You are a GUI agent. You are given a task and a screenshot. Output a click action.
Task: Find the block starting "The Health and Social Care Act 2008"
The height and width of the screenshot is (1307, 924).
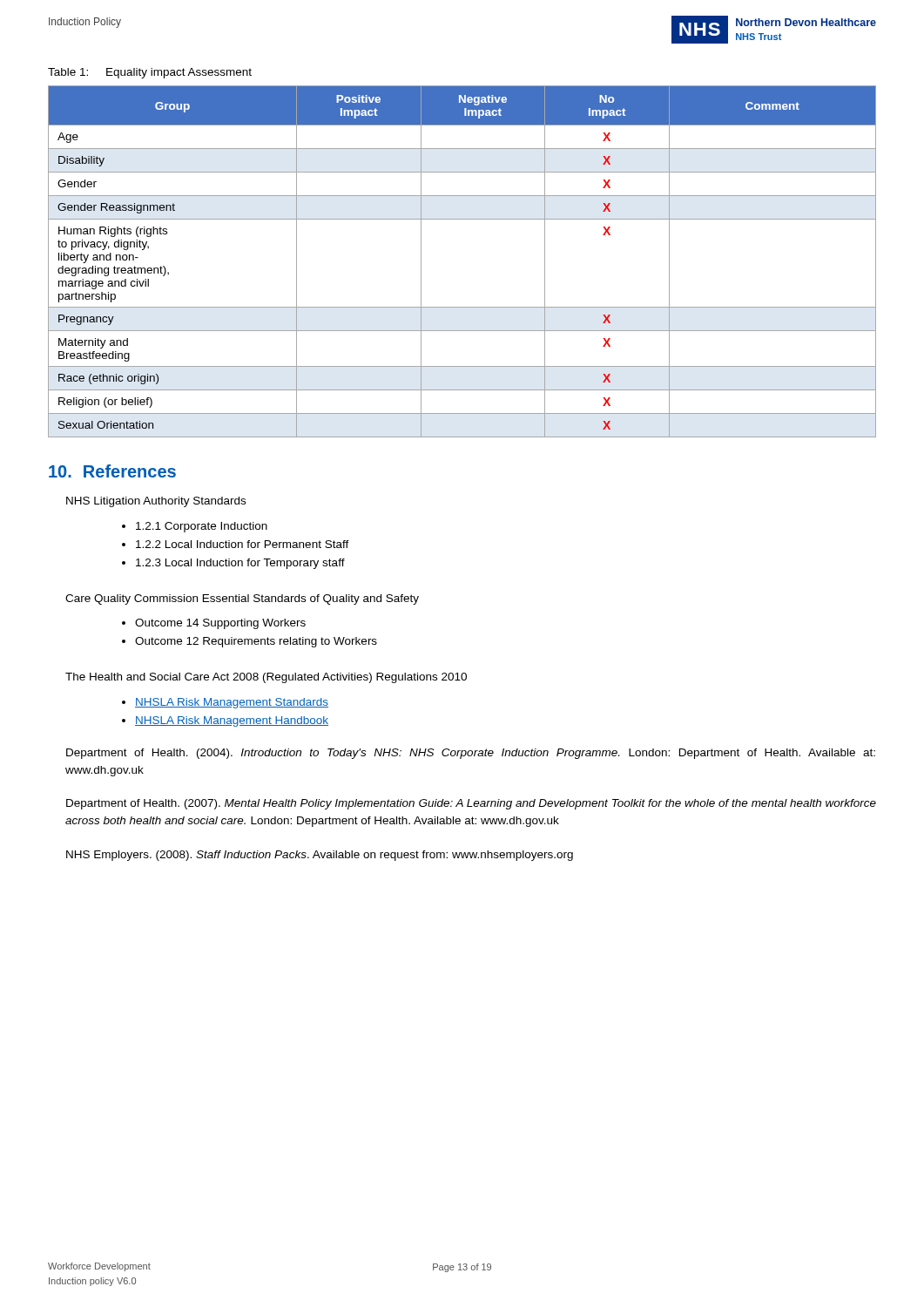click(266, 677)
